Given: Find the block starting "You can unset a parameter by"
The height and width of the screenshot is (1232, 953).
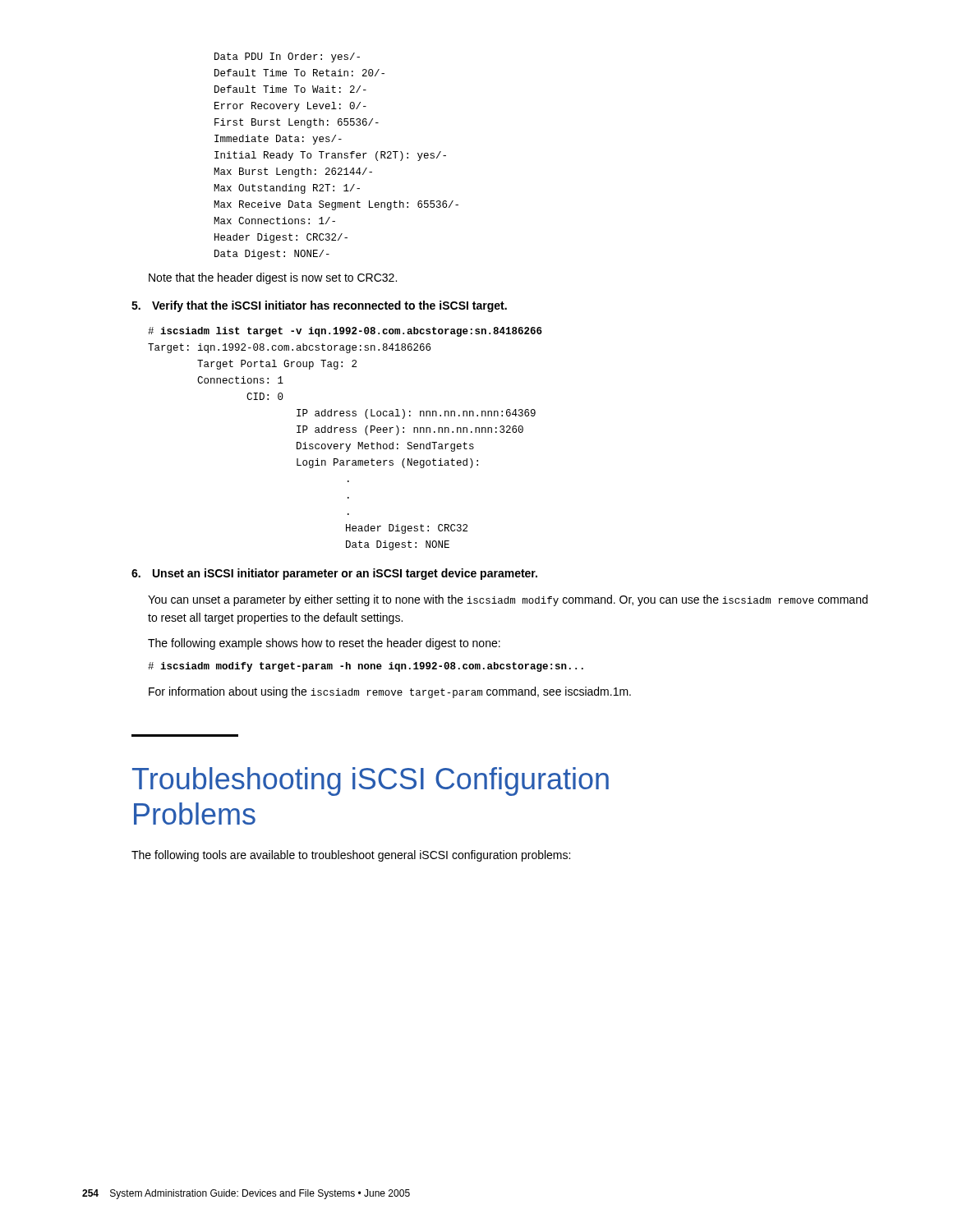Looking at the screenshot, I should 508,608.
